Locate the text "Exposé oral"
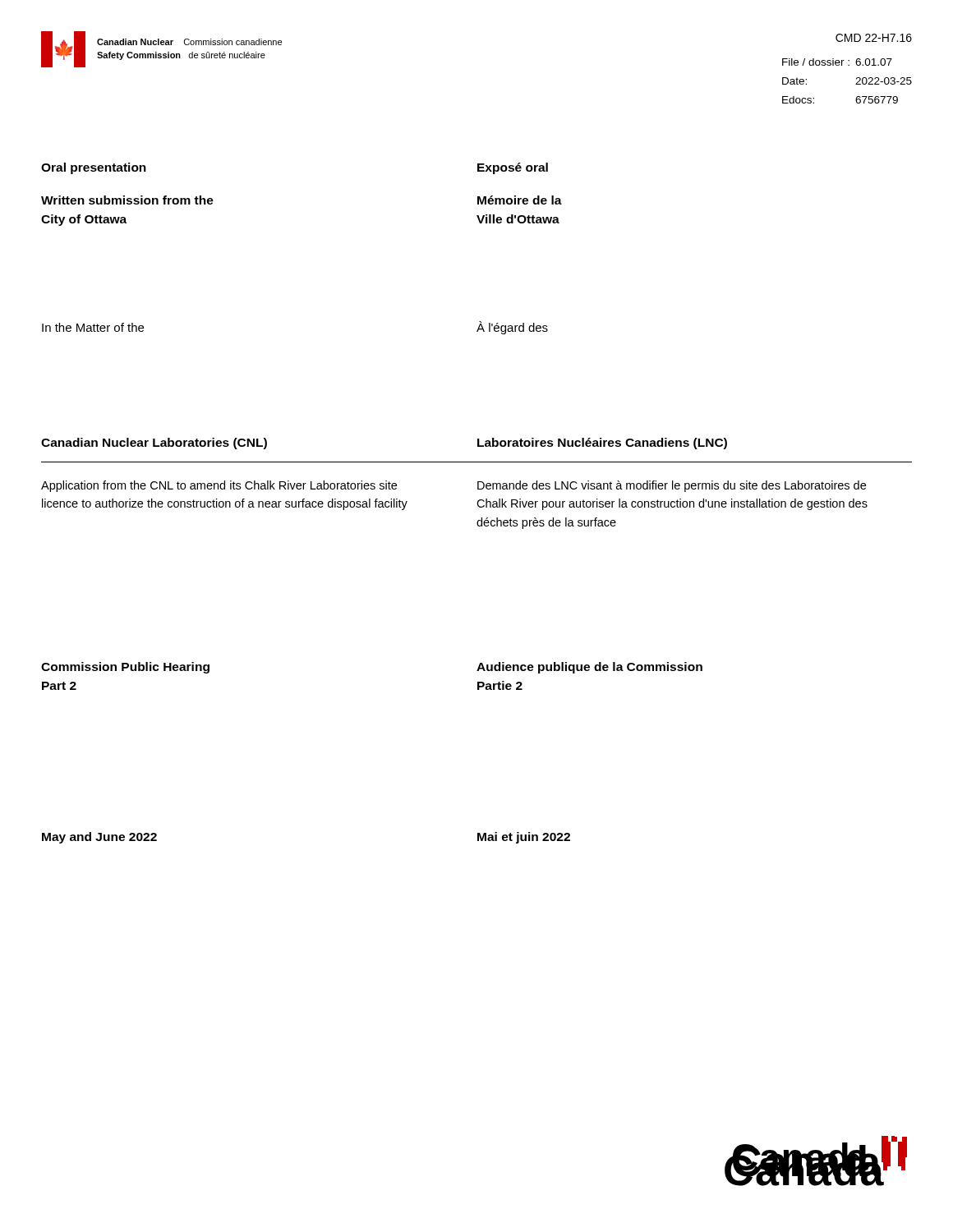The width and height of the screenshot is (953, 1232). coord(513,167)
